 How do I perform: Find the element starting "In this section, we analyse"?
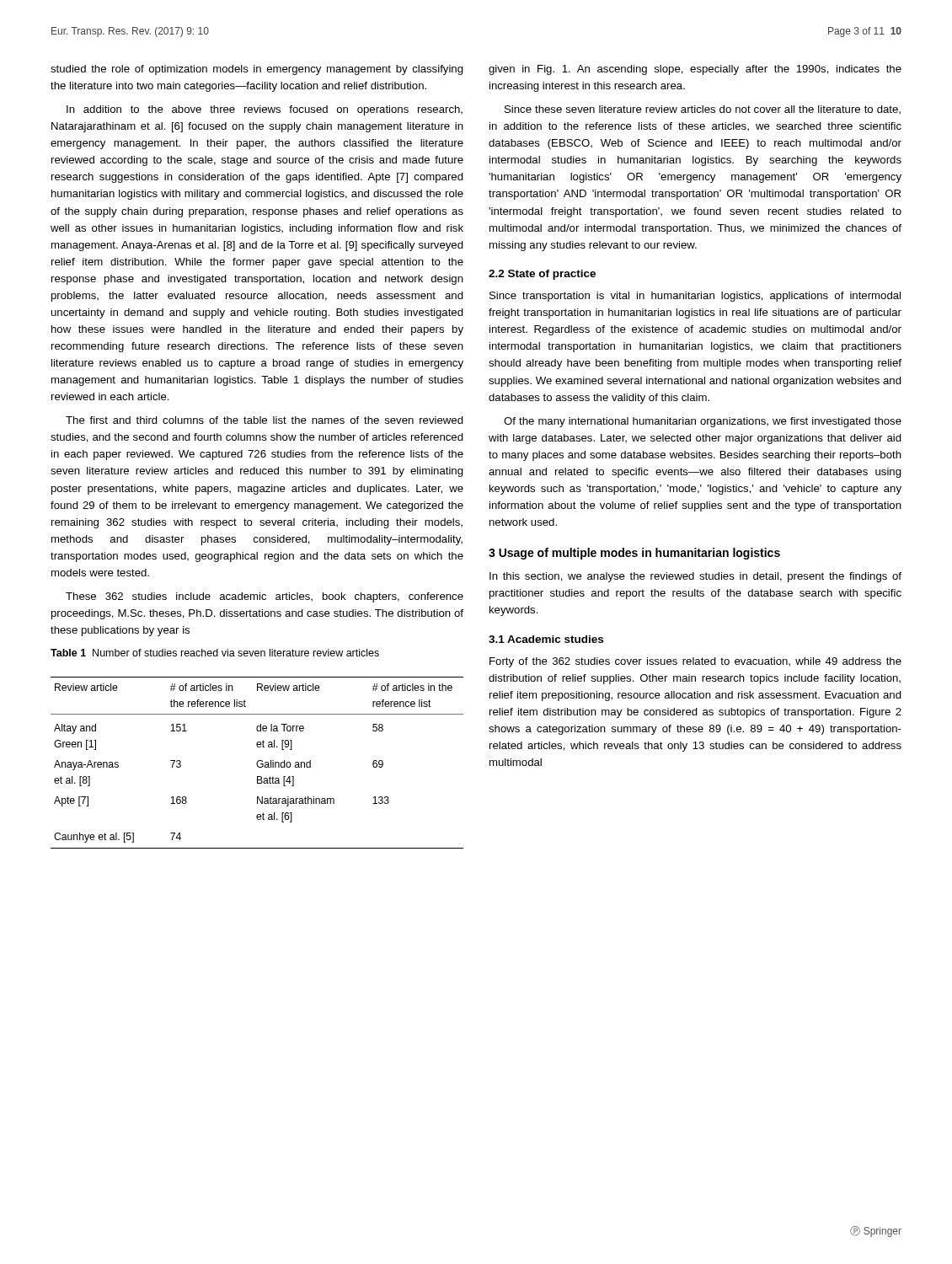[695, 594]
